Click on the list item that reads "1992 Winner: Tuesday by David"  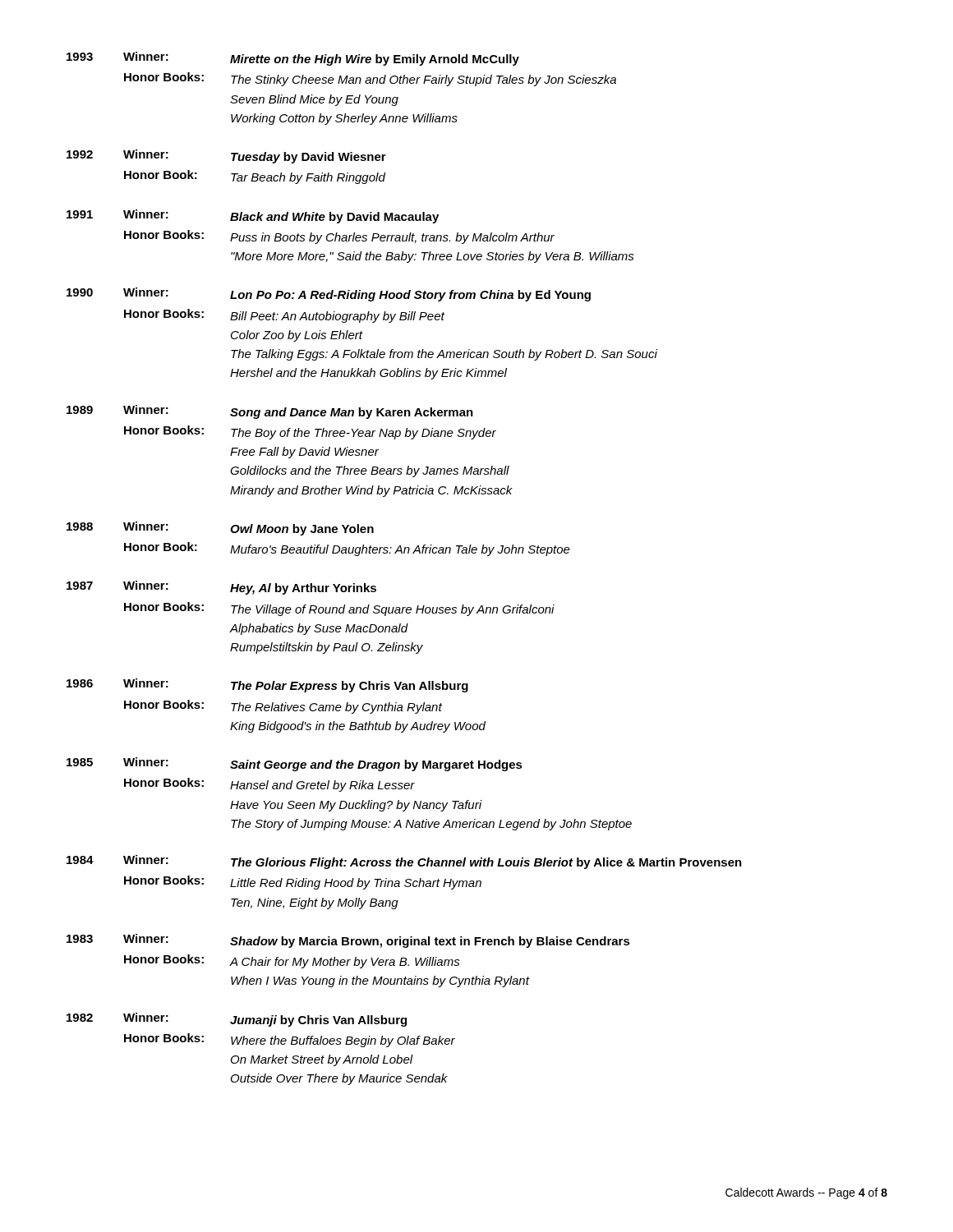click(x=141, y=156)
